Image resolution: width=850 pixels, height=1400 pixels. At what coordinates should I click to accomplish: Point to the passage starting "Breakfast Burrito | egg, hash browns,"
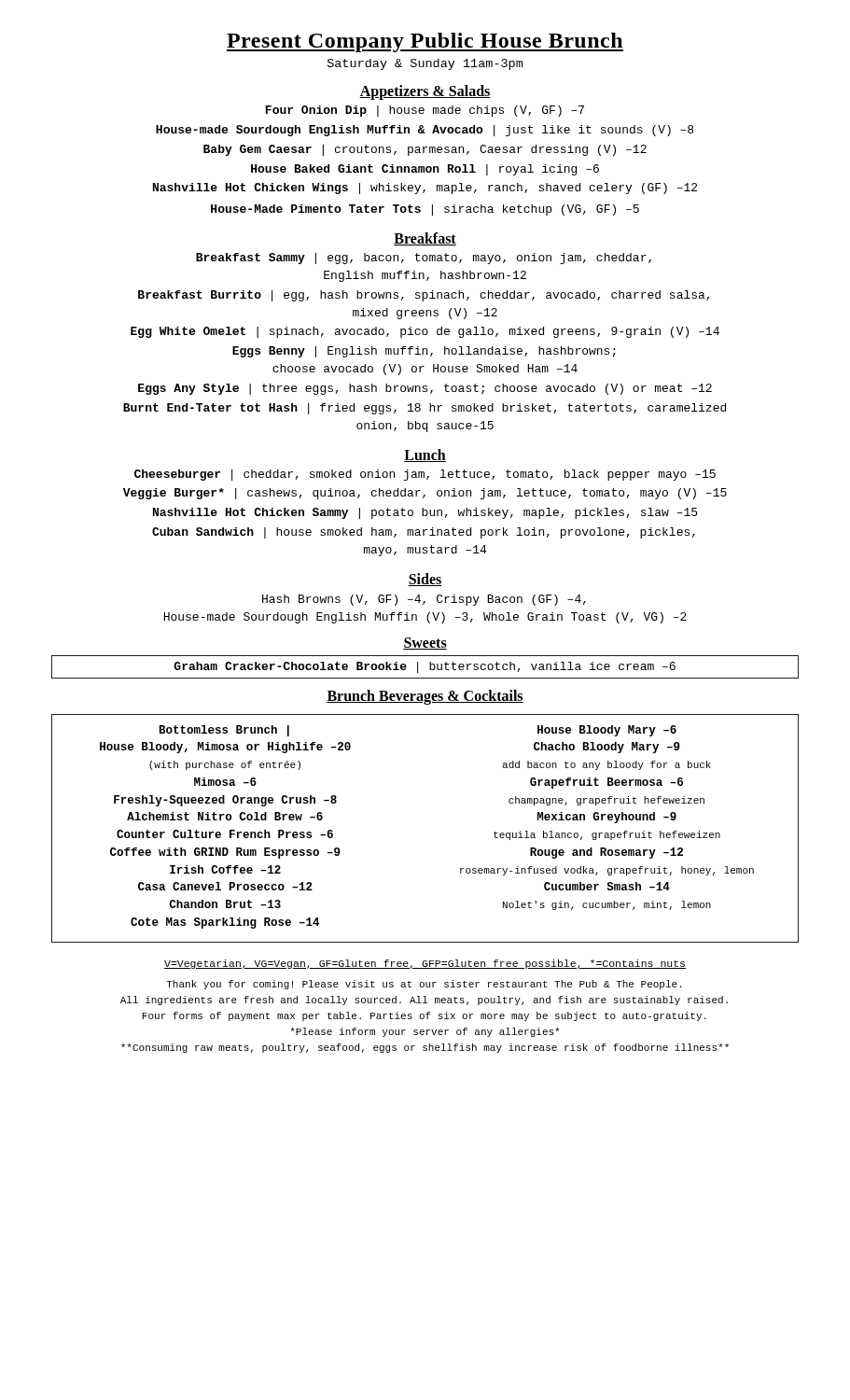425,304
